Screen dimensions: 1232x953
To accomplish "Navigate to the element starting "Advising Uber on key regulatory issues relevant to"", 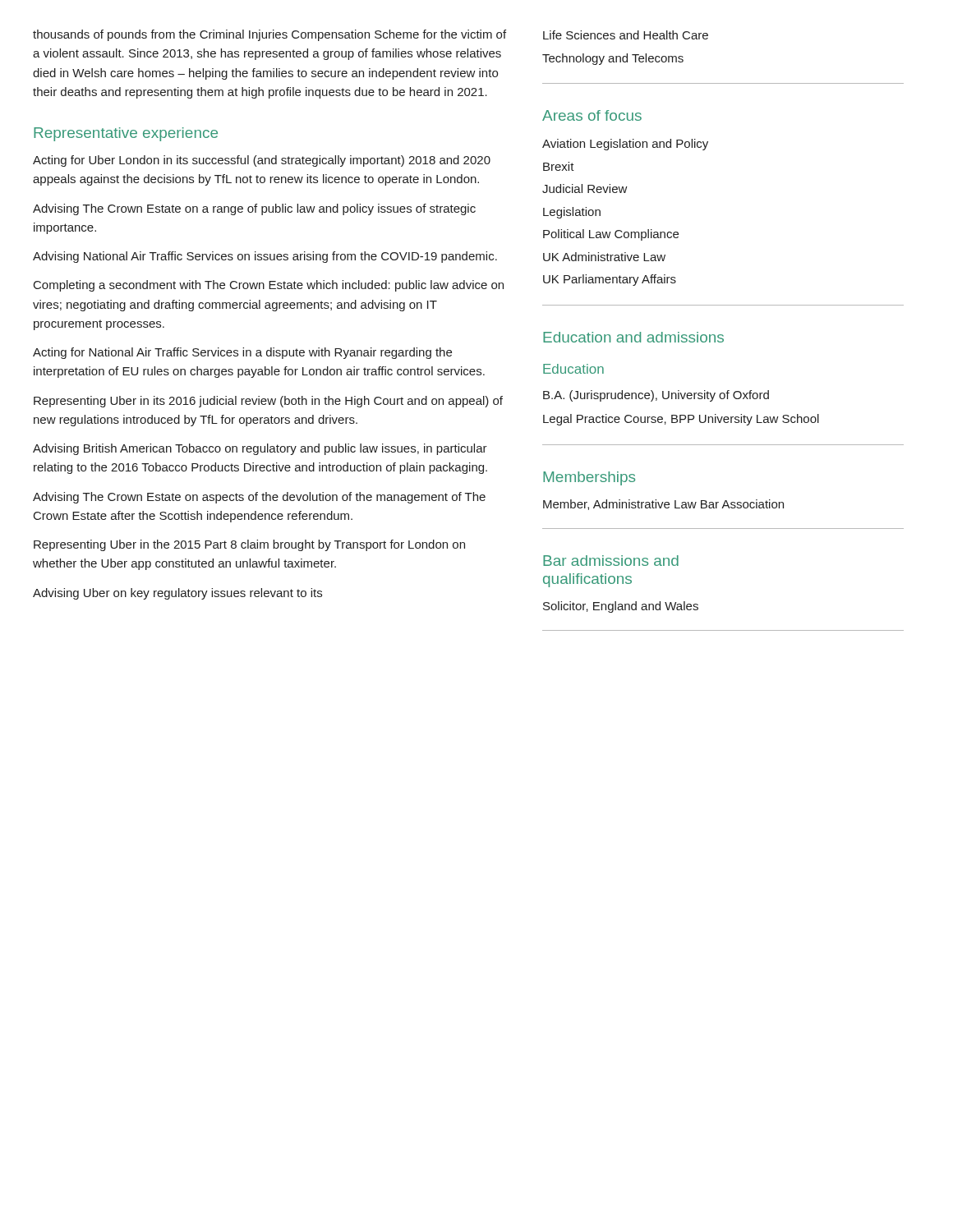I will (x=178, y=592).
